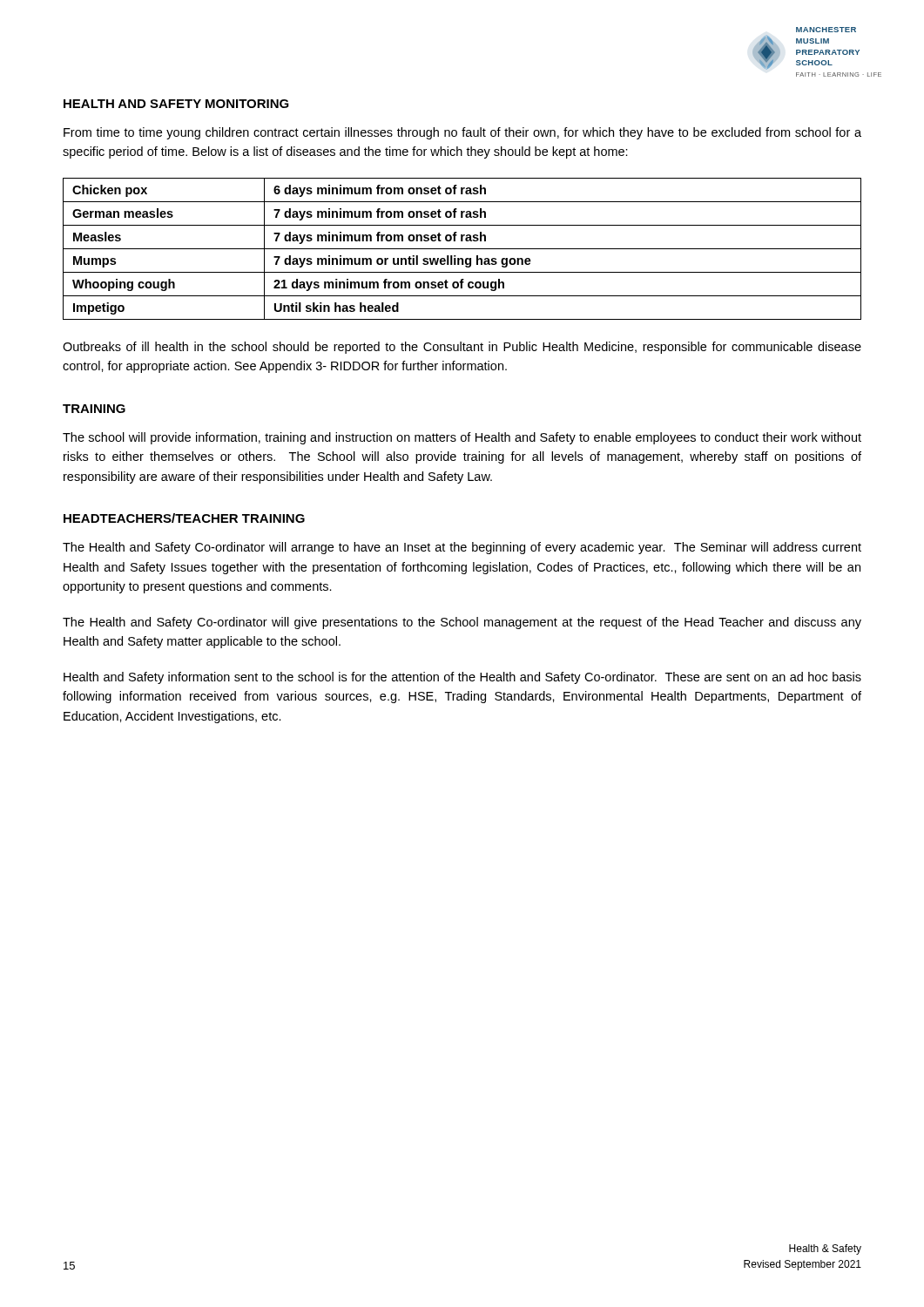Navigate to the passage starting "HEADTEACHERS/TEACHER TRAINING"
The height and width of the screenshot is (1307, 924).
(x=184, y=518)
